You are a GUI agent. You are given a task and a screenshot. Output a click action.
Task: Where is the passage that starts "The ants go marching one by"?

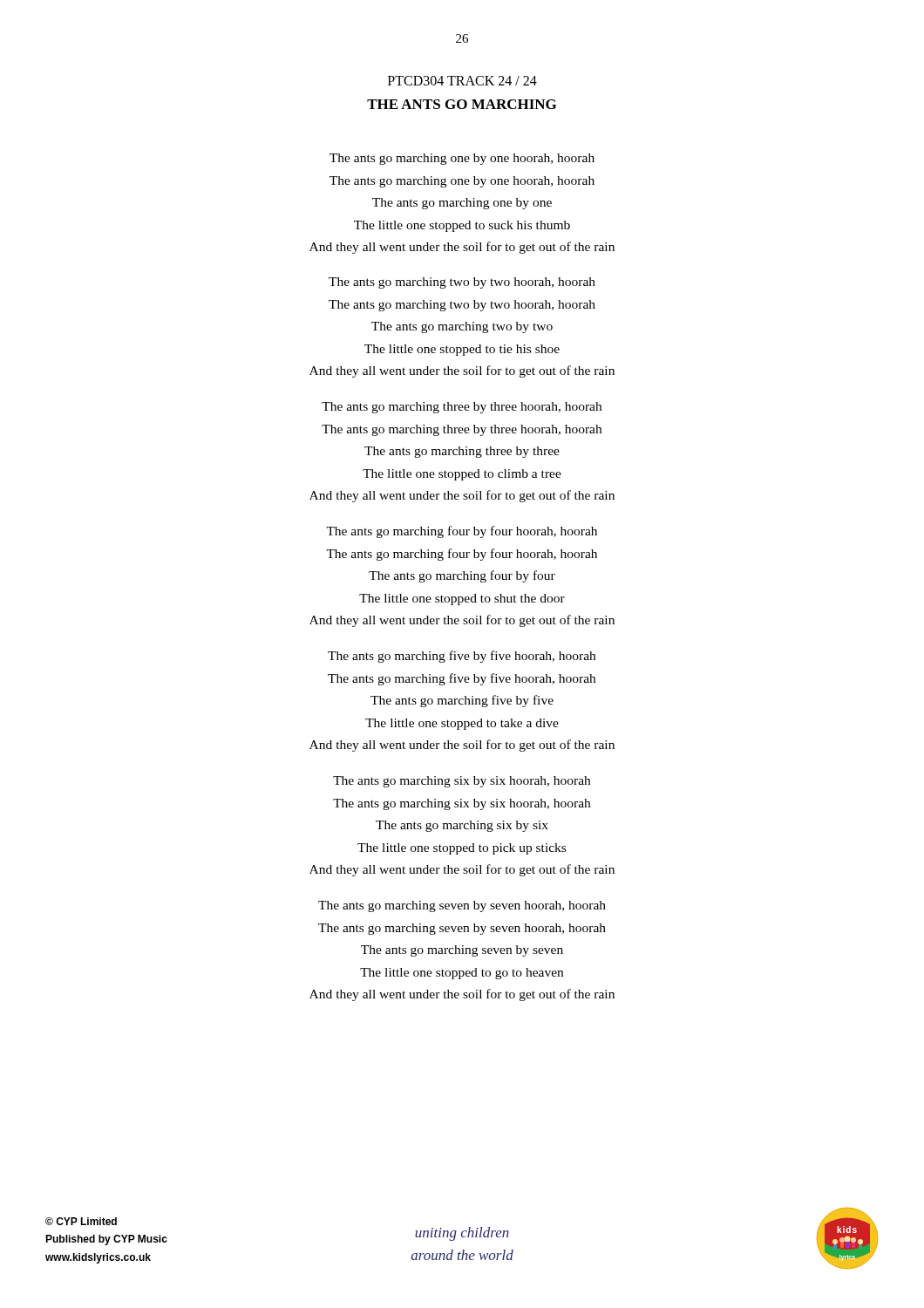[462, 202]
